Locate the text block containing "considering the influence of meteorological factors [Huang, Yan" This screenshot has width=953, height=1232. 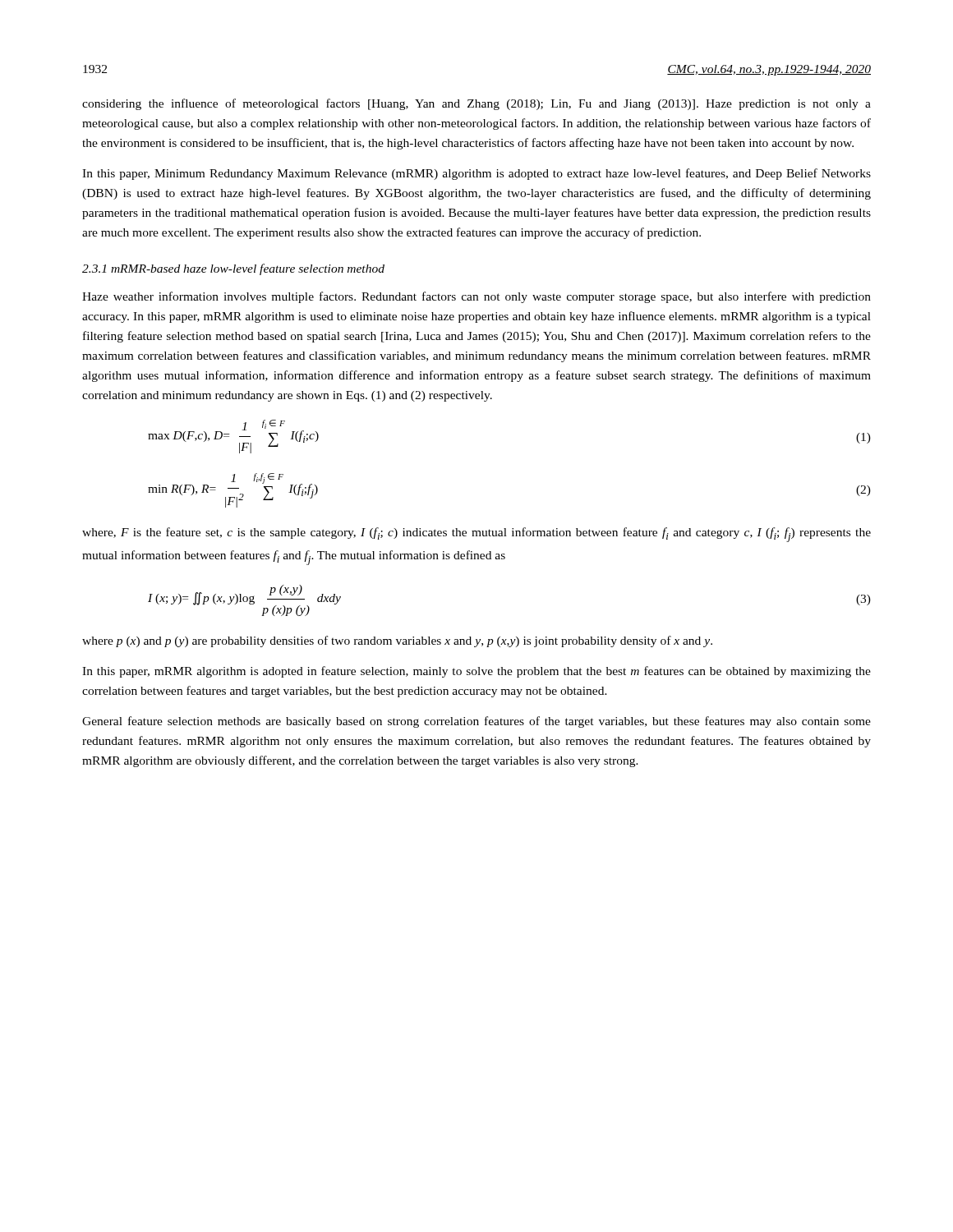coord(476,123)
